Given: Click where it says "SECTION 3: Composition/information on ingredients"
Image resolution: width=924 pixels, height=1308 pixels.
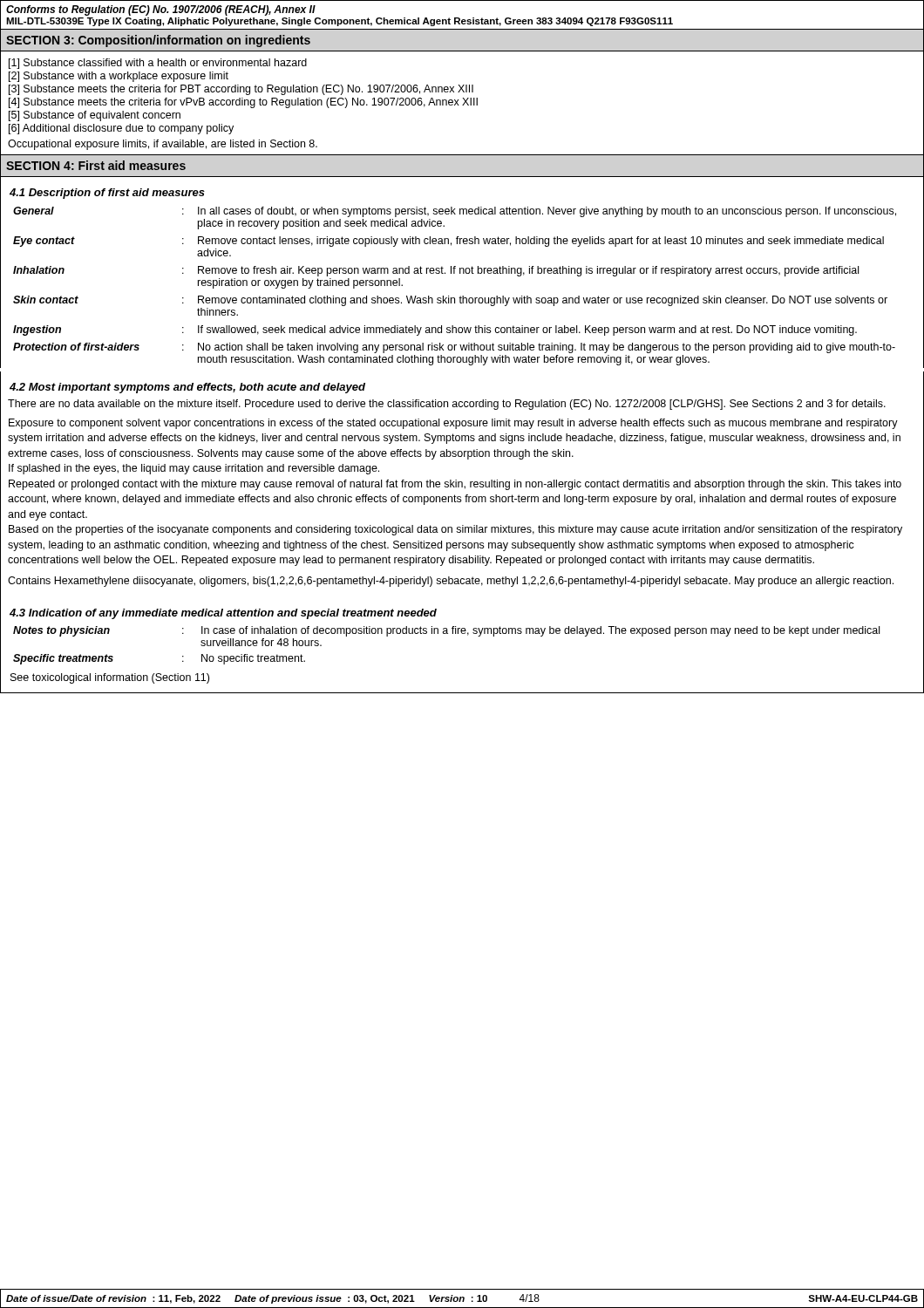Looking at the screenshot, I should (x=158, y=40).
